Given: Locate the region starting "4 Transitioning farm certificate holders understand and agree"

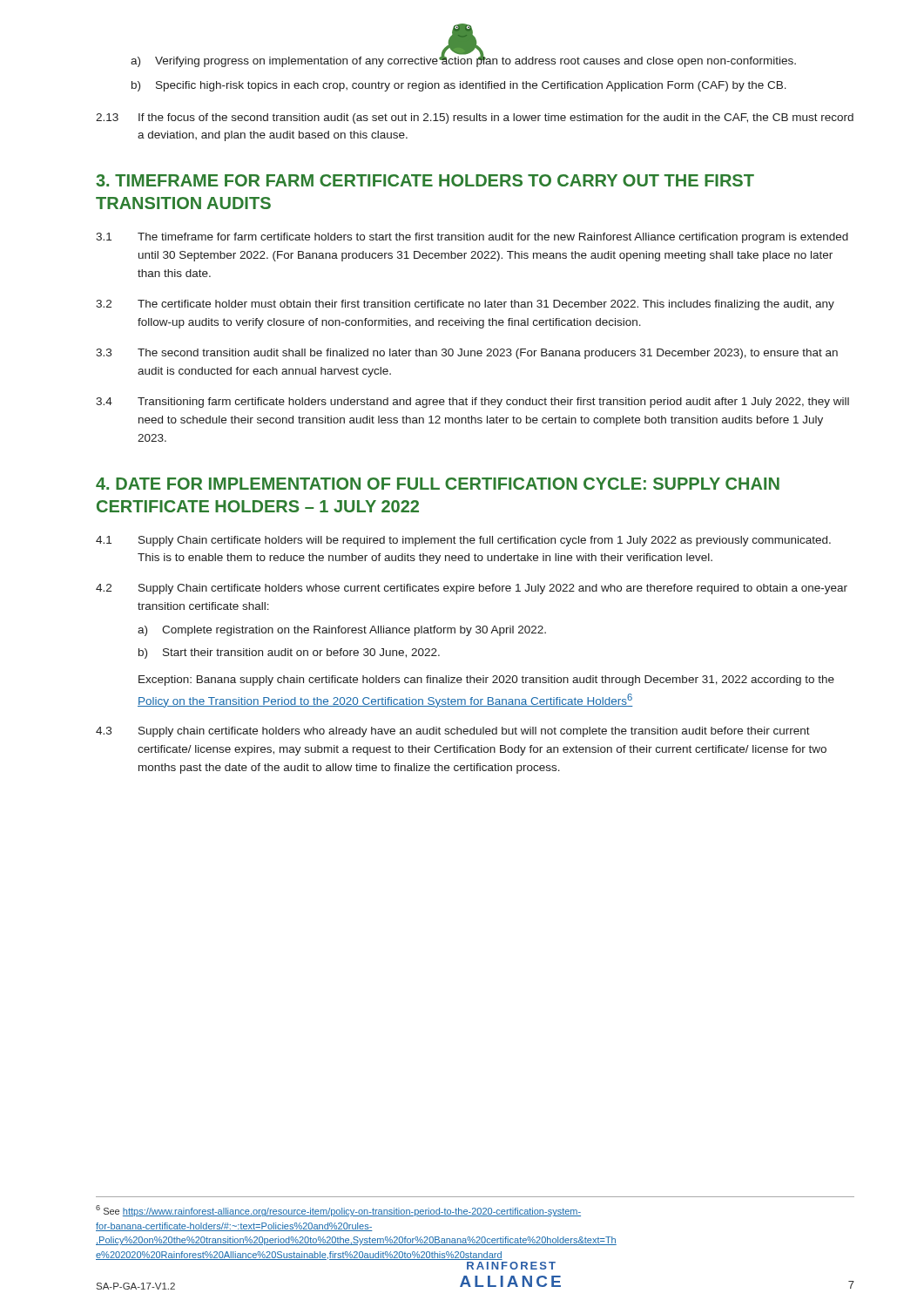Looking at the screenshot, I should tap(475, 420).
